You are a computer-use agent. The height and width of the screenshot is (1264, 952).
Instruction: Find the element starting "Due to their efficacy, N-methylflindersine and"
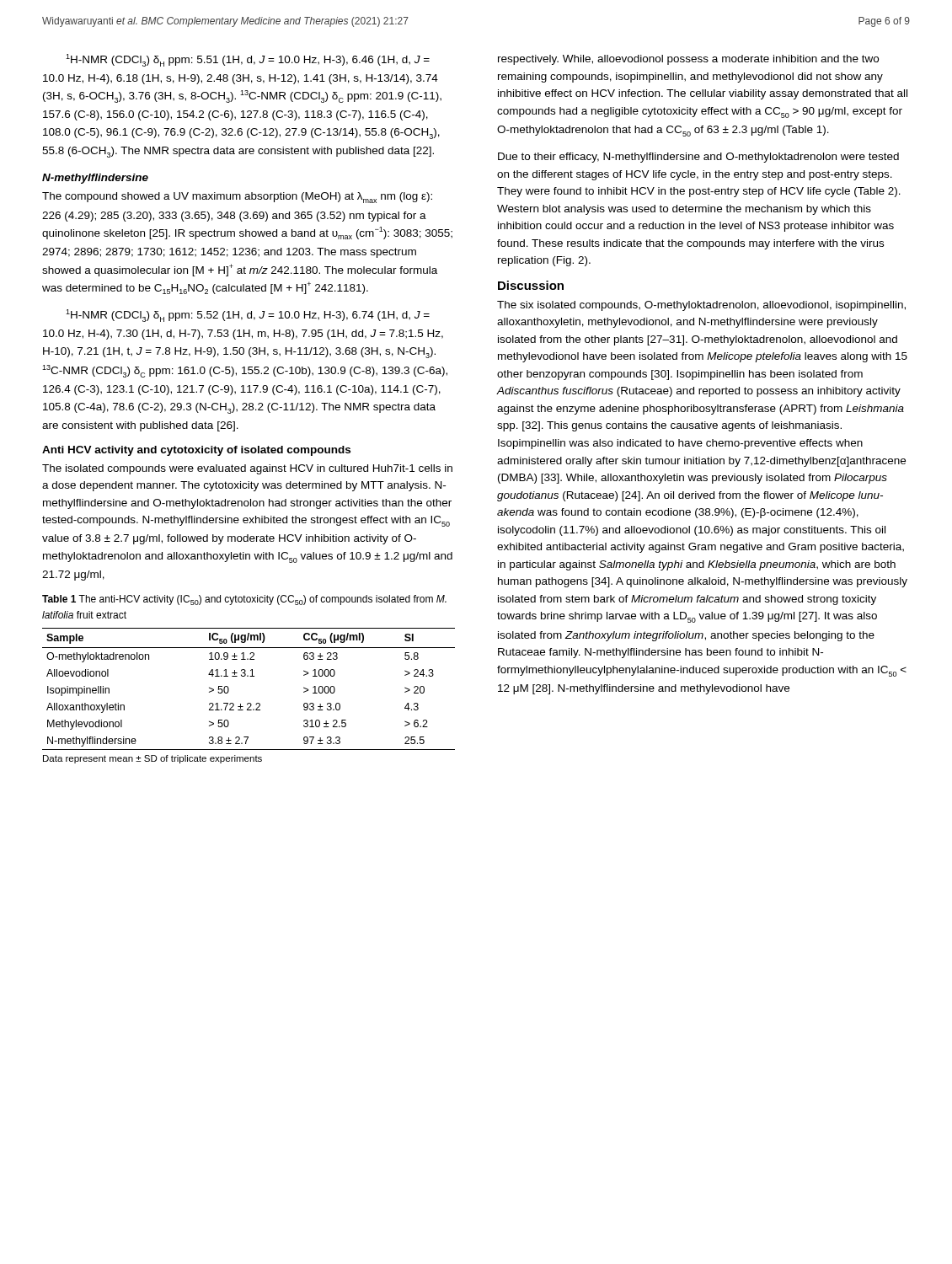(699, 208)
